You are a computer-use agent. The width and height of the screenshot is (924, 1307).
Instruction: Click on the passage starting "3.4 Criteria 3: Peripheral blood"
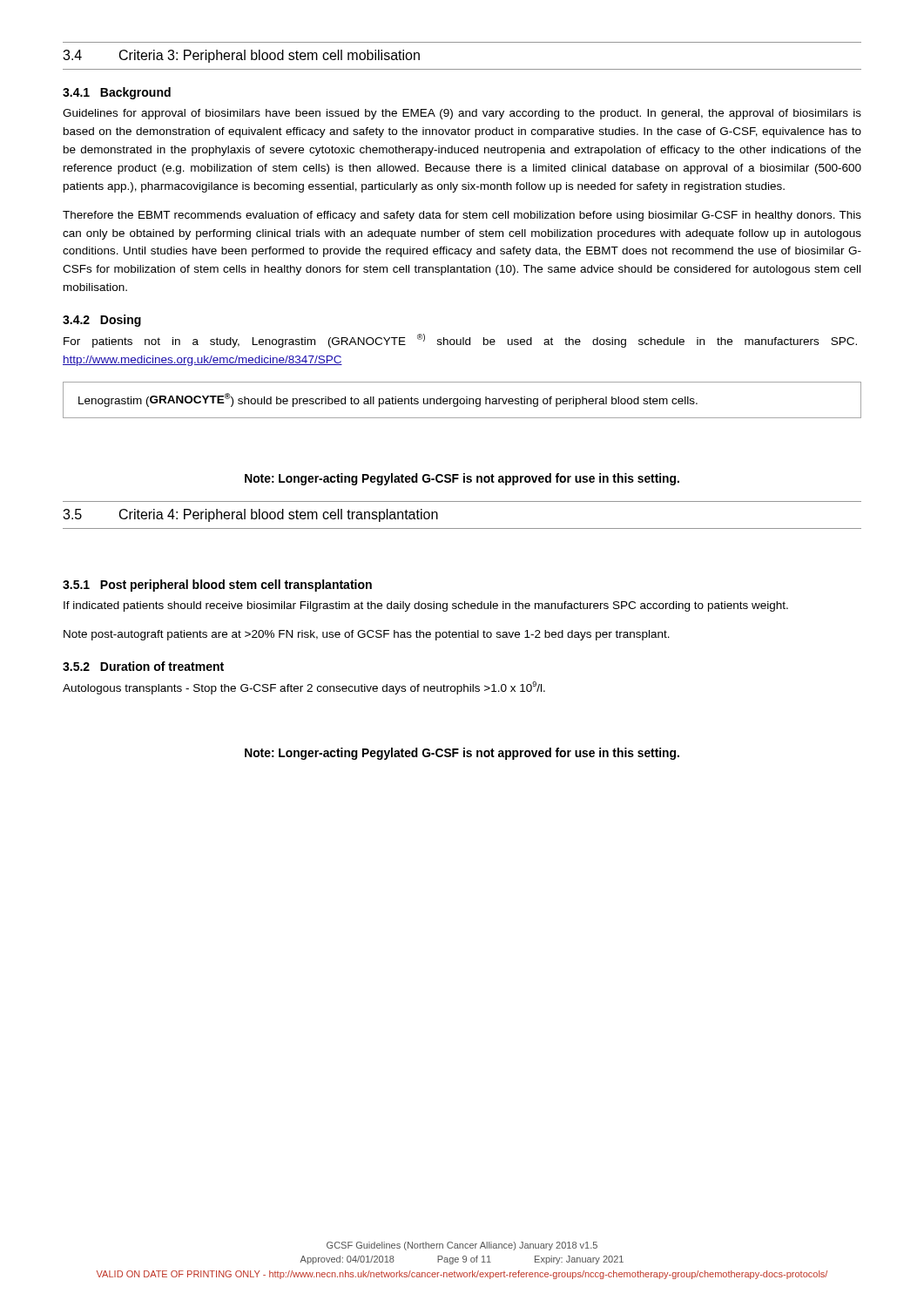[x=242, y=56]
